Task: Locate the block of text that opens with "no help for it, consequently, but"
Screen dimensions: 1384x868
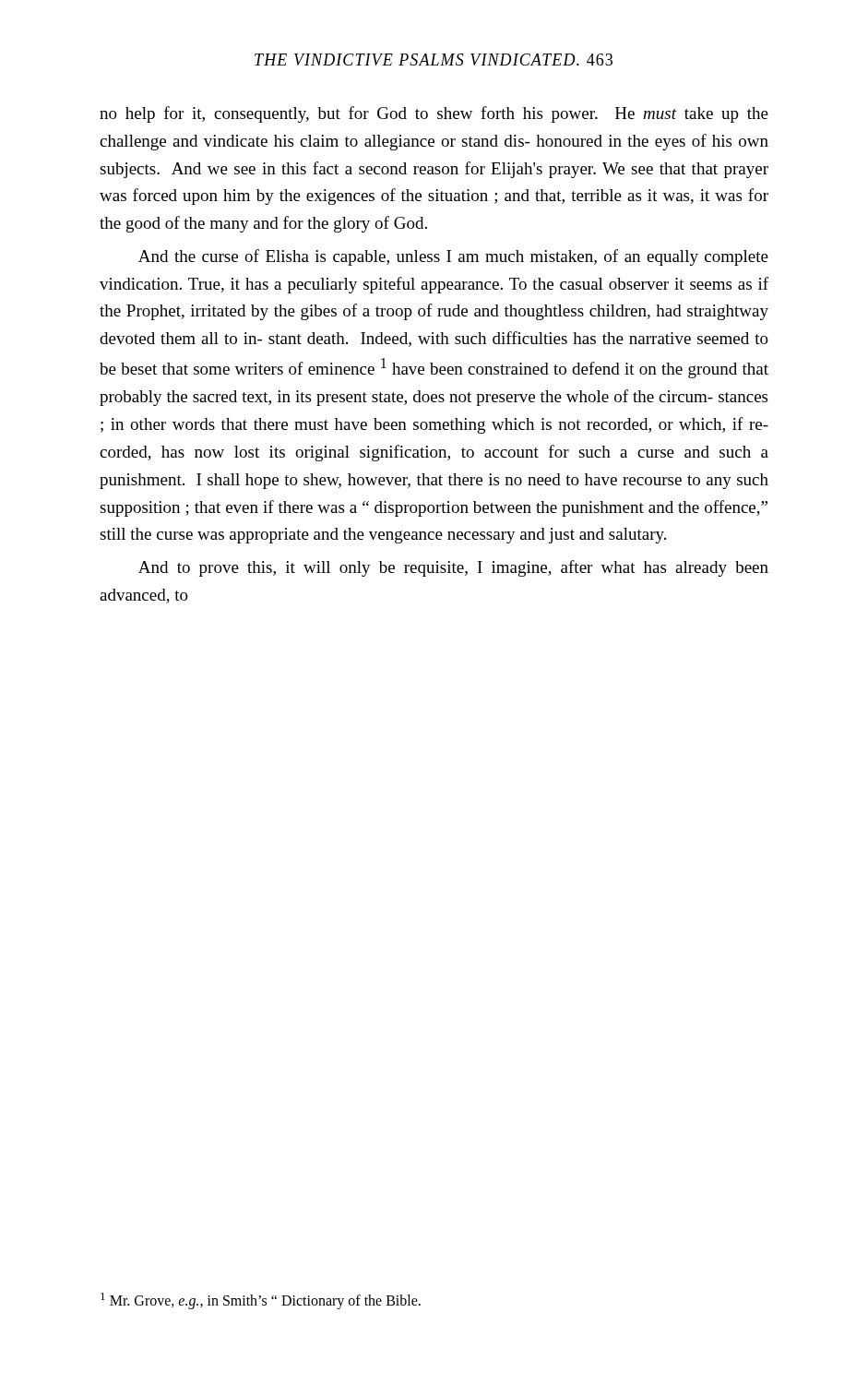Action: point(434,168)
